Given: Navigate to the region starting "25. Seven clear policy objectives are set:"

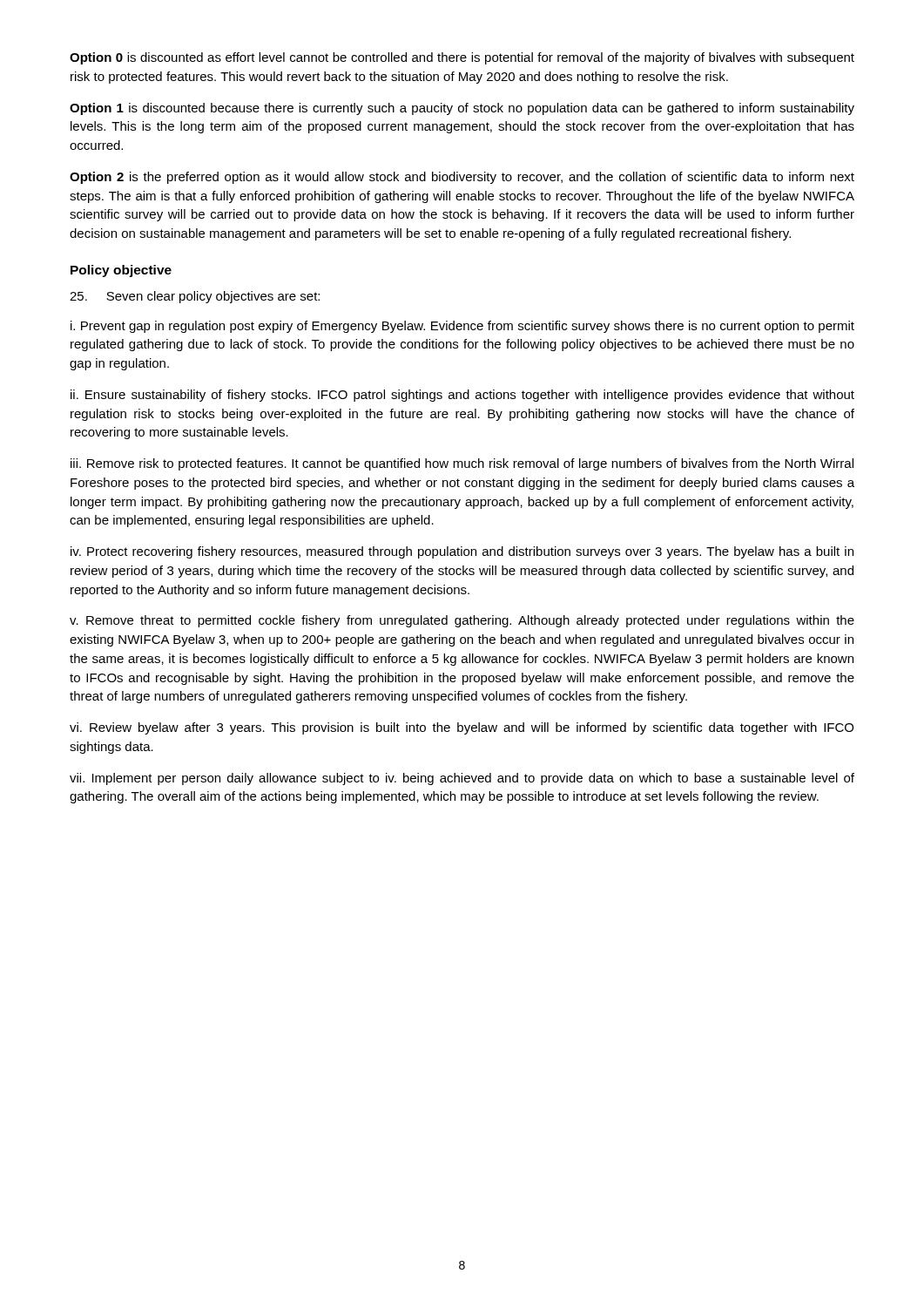Looking at the screenshot, I should click(x=195, y=297).
